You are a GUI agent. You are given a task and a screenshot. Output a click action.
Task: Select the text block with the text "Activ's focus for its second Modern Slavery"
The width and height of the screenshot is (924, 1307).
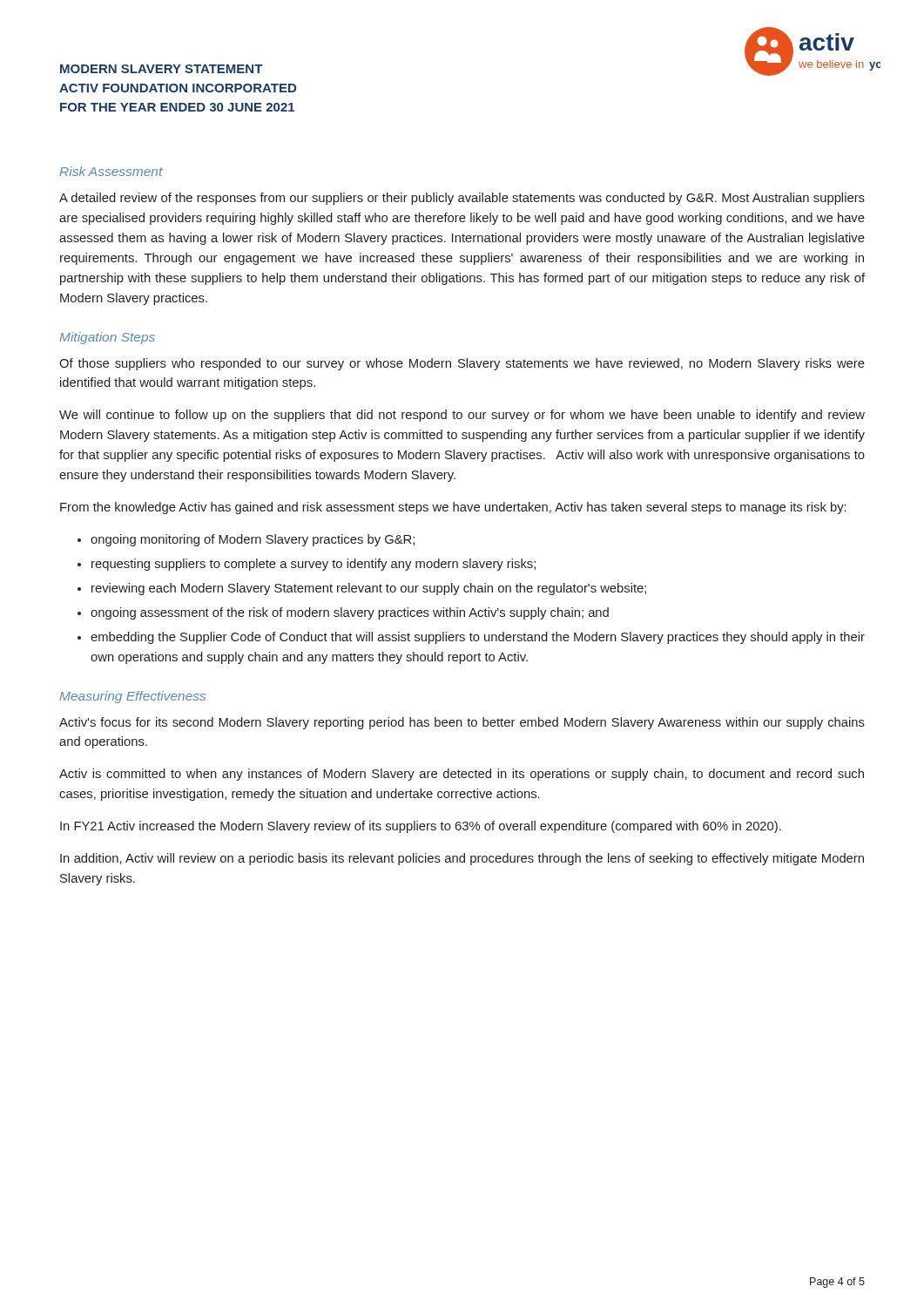point(462,732)
